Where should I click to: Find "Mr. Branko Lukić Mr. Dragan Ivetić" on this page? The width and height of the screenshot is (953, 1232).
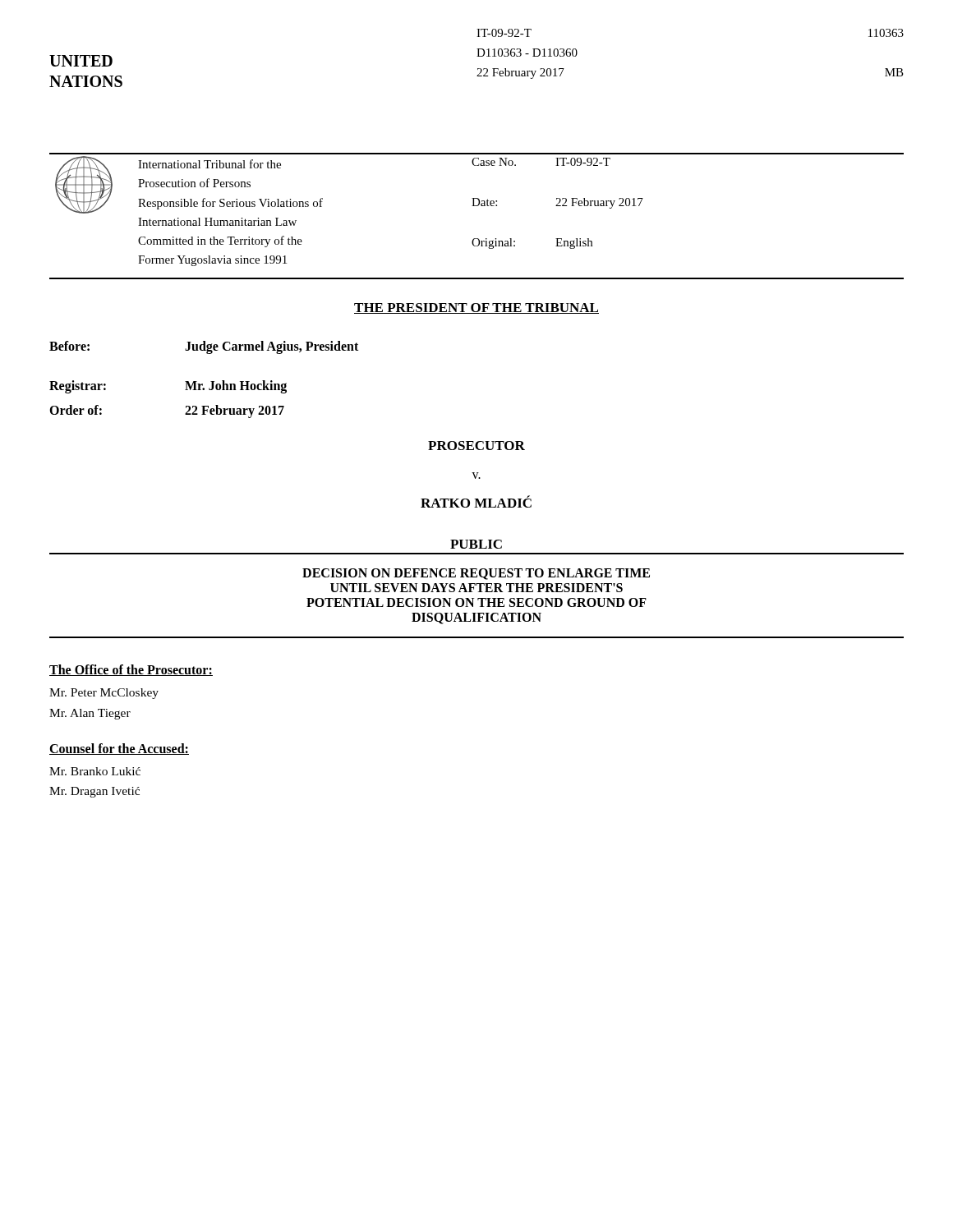pos(95,781)
